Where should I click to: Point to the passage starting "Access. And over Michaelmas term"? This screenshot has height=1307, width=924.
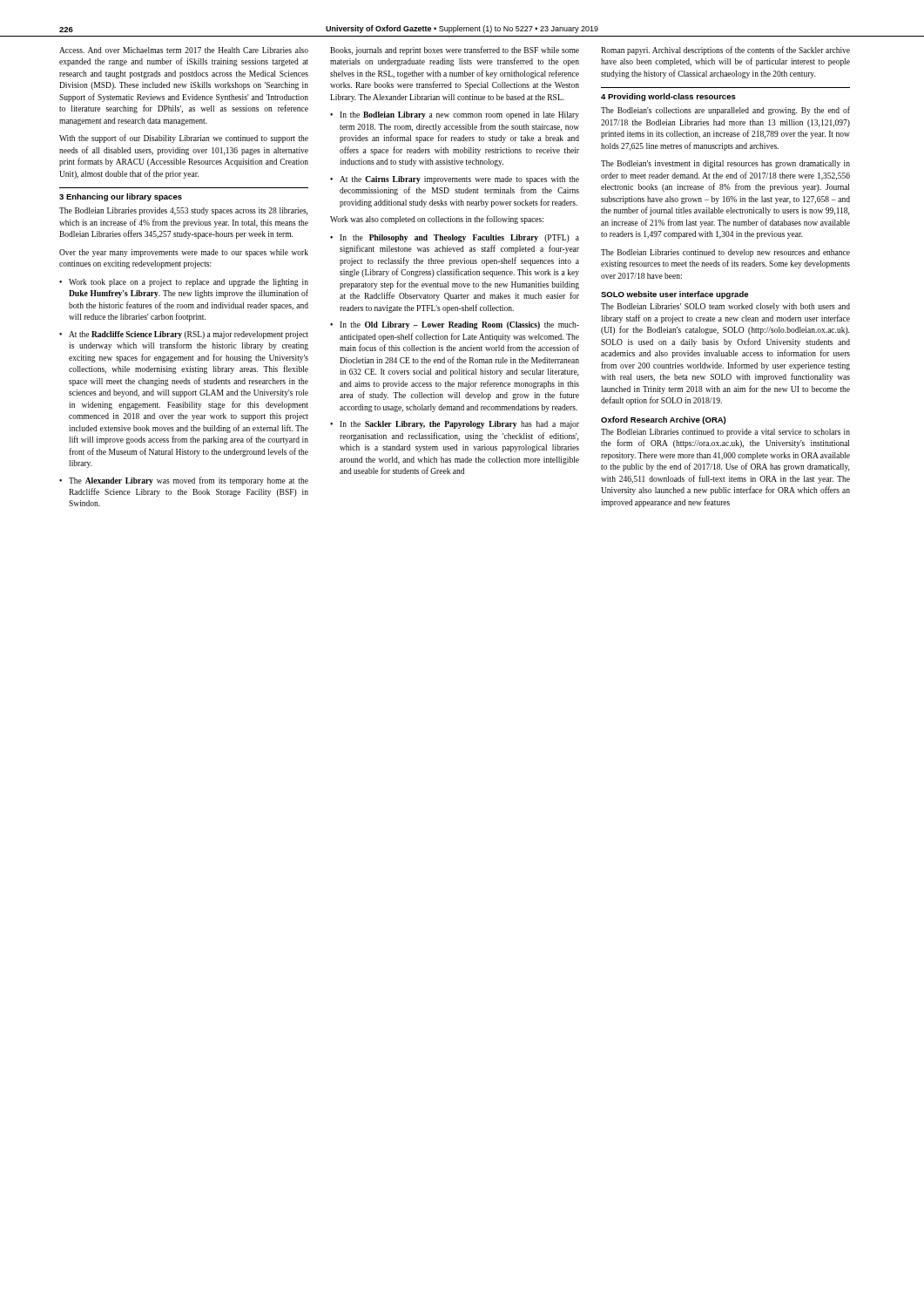184,86
